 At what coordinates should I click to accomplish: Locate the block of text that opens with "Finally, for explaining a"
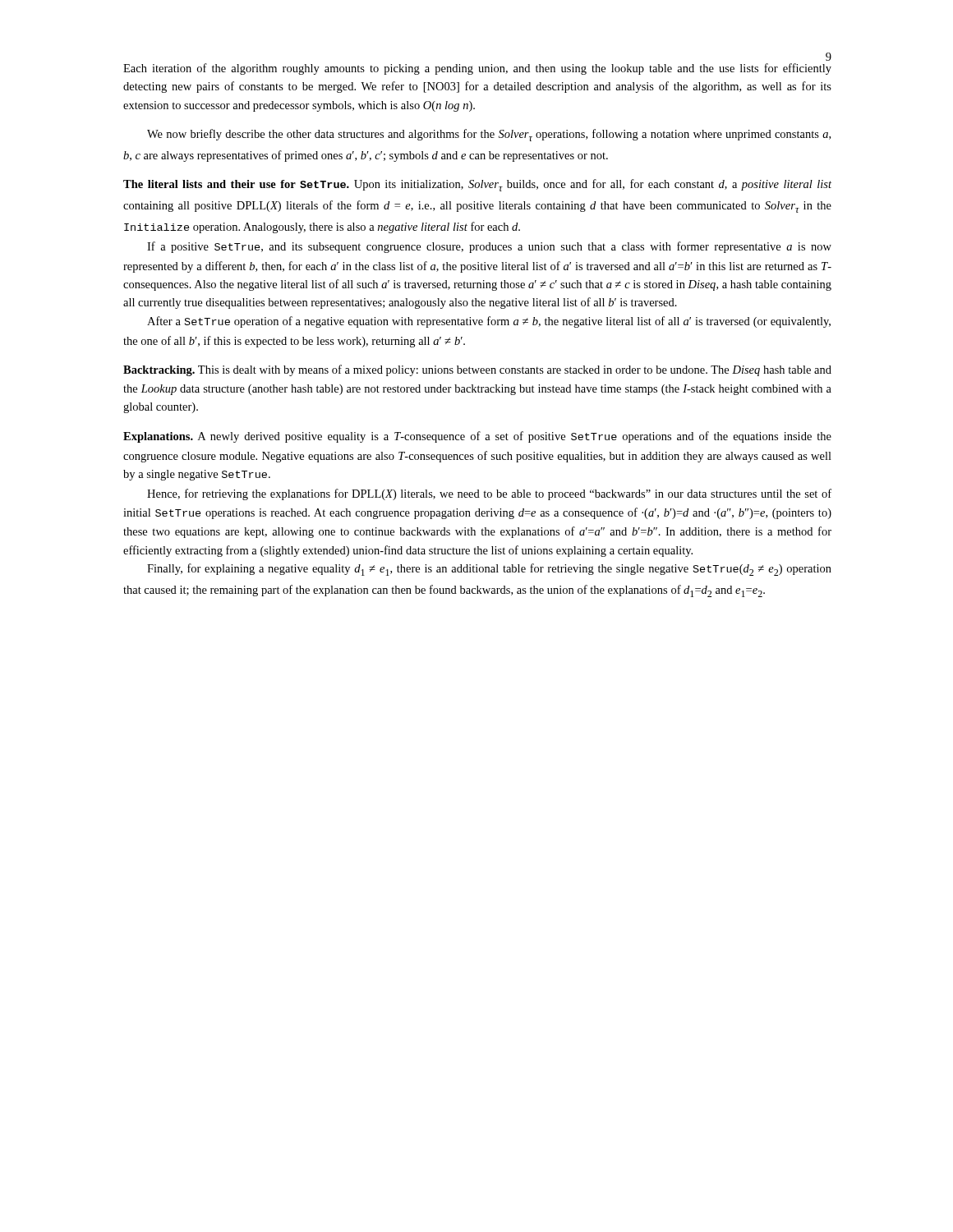(477, 581)
